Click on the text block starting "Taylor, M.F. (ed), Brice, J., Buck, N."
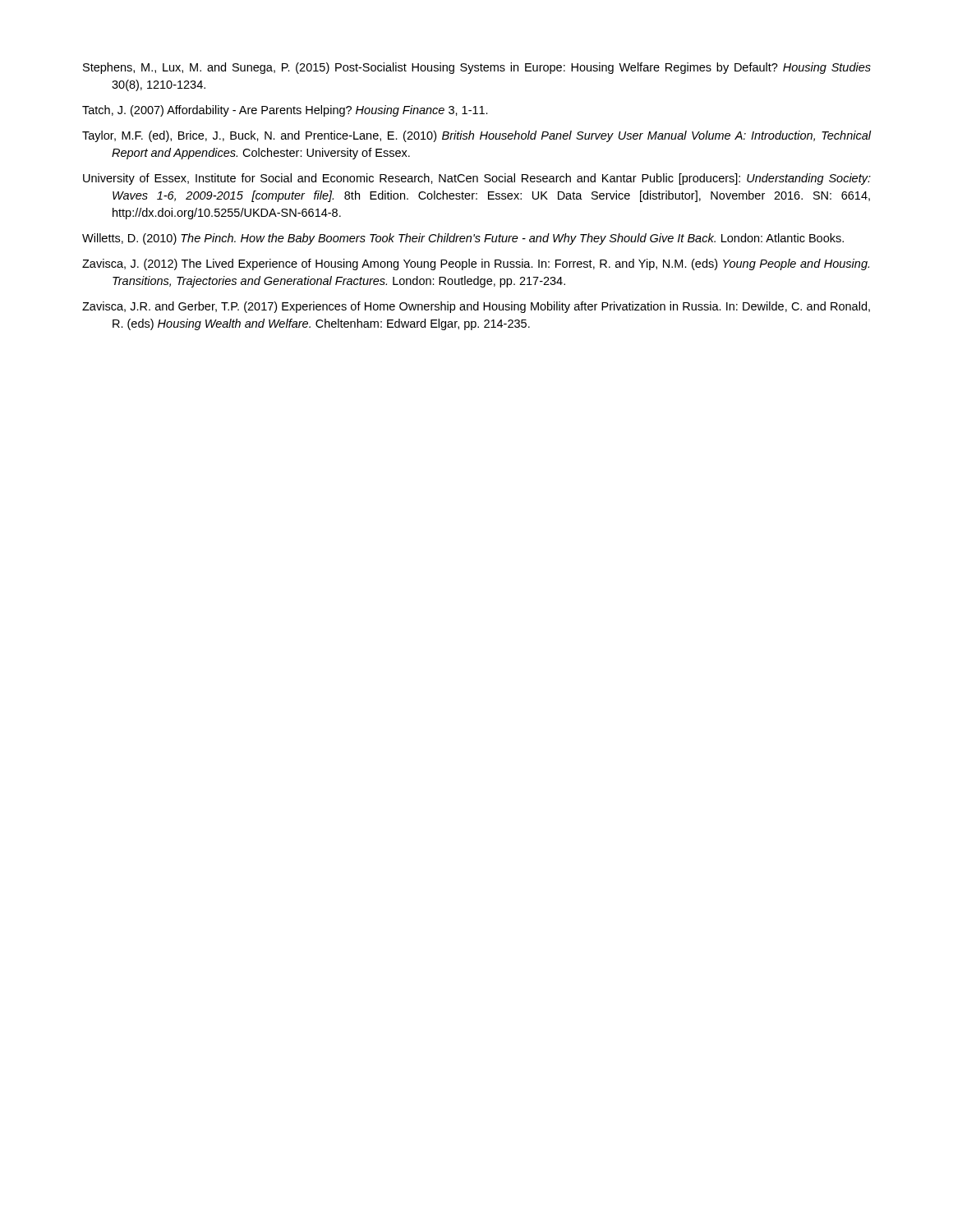The width and height of the screenshot is (953, 1232). (476, 144)
